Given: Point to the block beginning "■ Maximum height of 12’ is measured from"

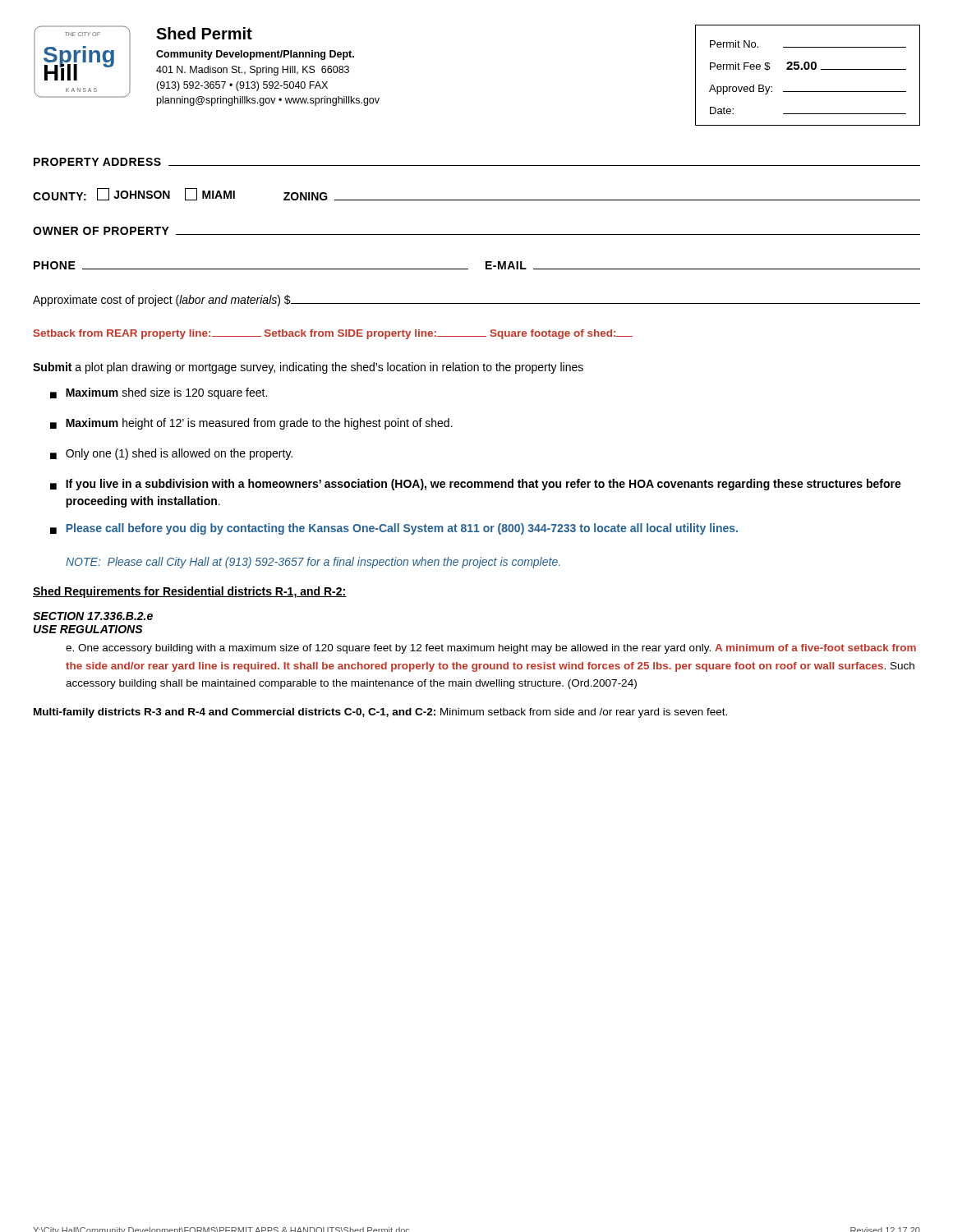Looking at the screenshot, I should (251, 425).
